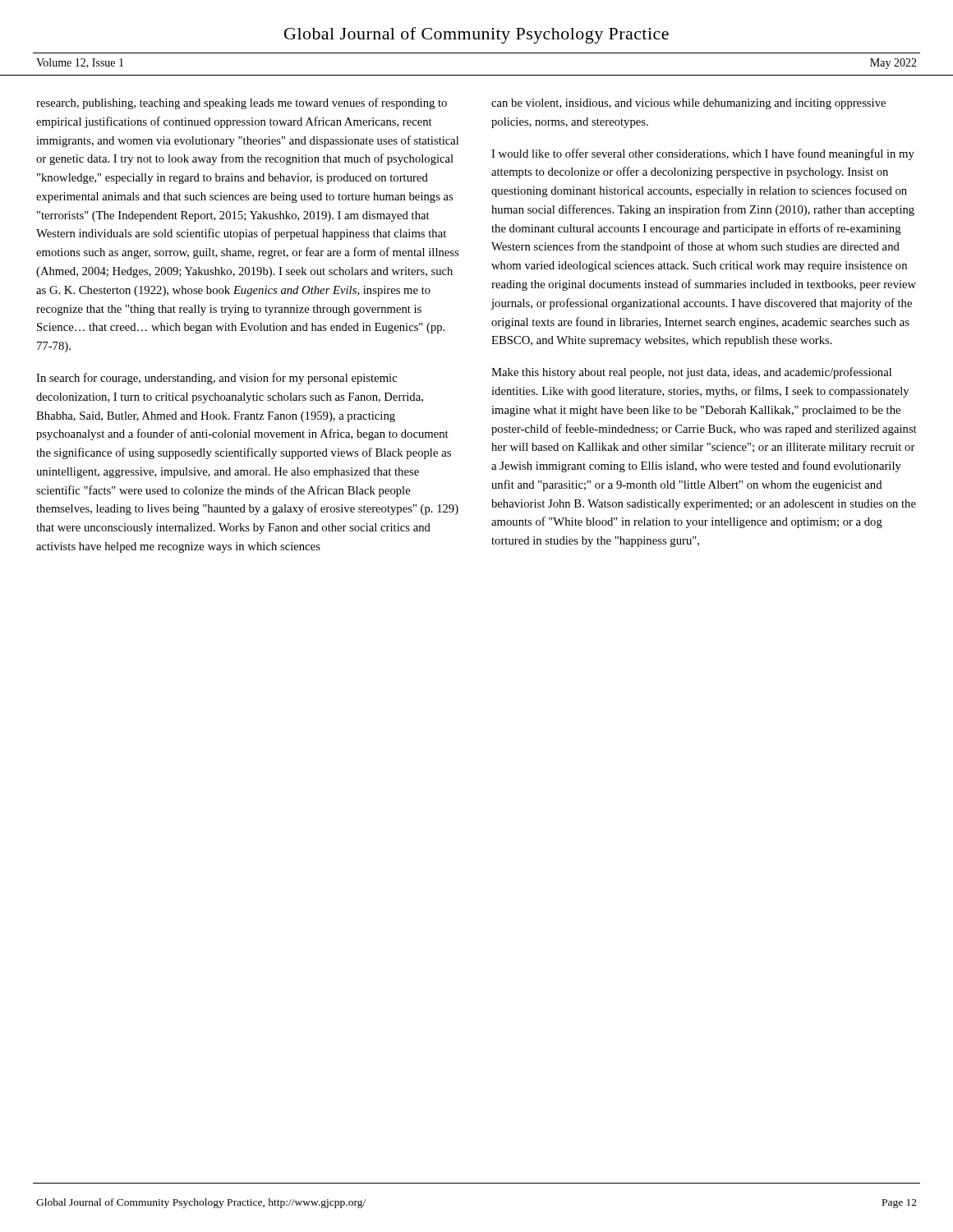Locate the title containing "Global Journal of Community"
Screen dimensions: 1232x953
476,26
